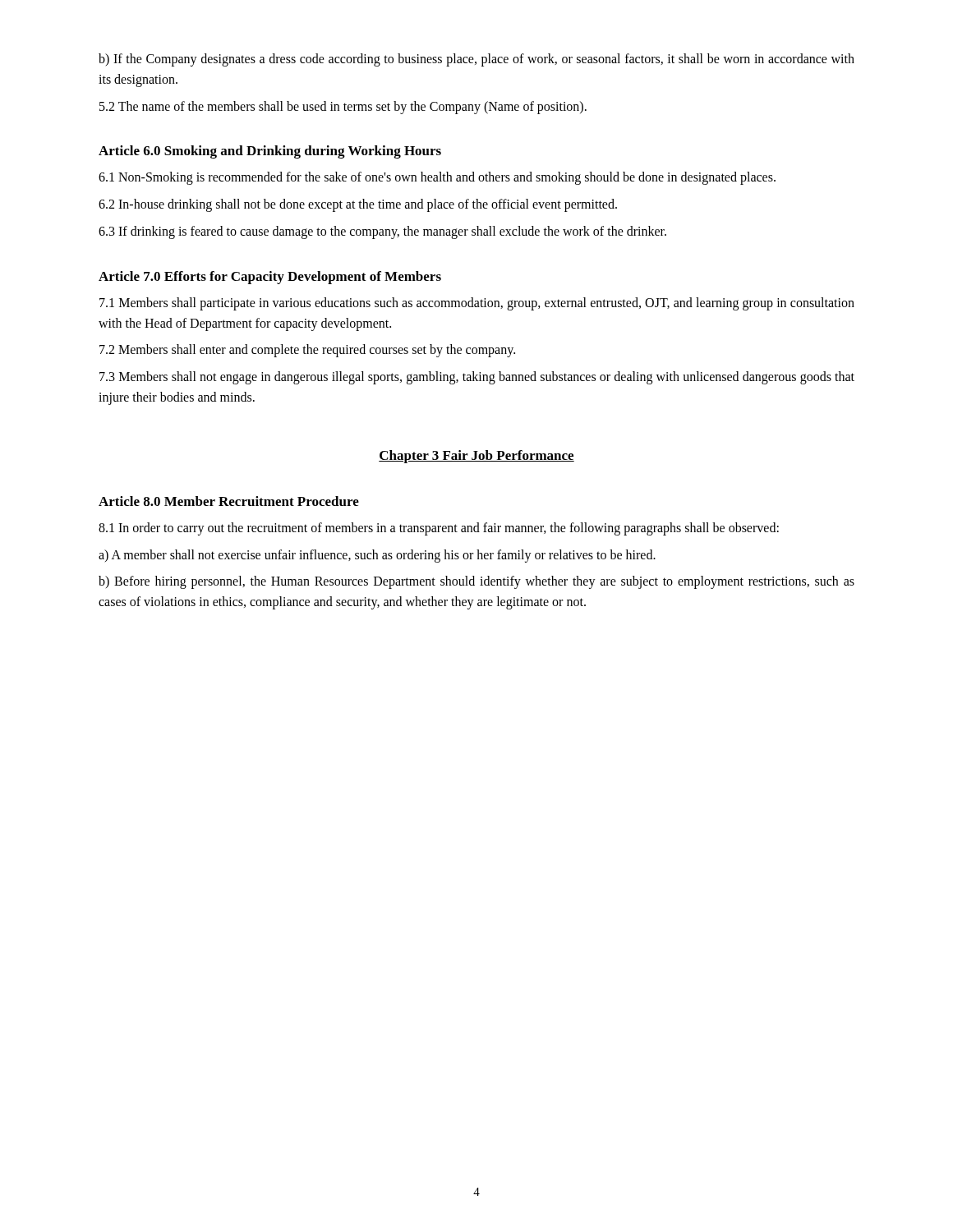Navigate to the passage starting "2 Members shall enter and"

click(x=307, y=350)
